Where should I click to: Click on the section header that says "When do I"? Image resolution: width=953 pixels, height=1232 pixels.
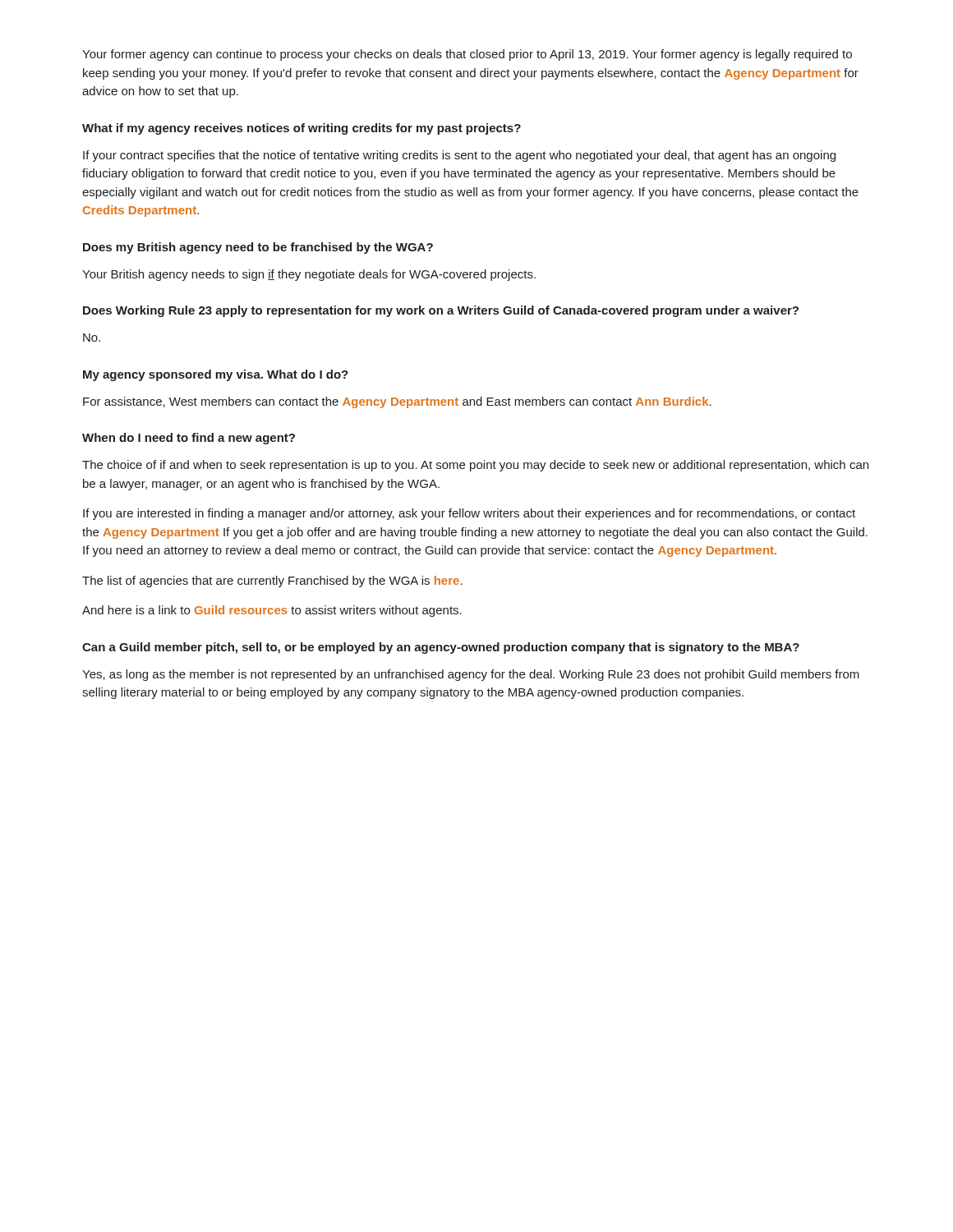pyautogui.click(x=189, y=437)
